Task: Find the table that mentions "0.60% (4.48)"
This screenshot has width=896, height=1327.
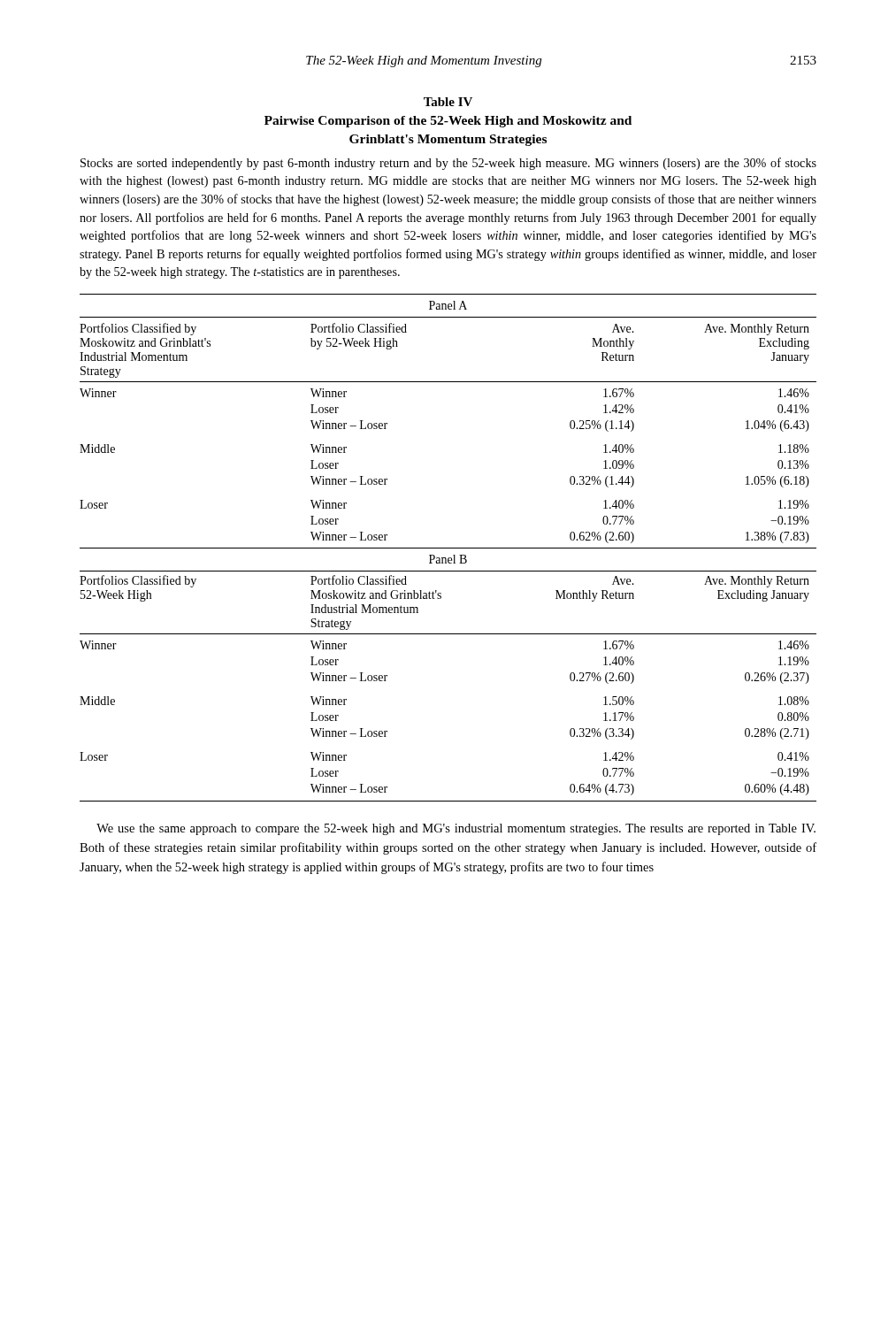Action: [x=448, y=548]
